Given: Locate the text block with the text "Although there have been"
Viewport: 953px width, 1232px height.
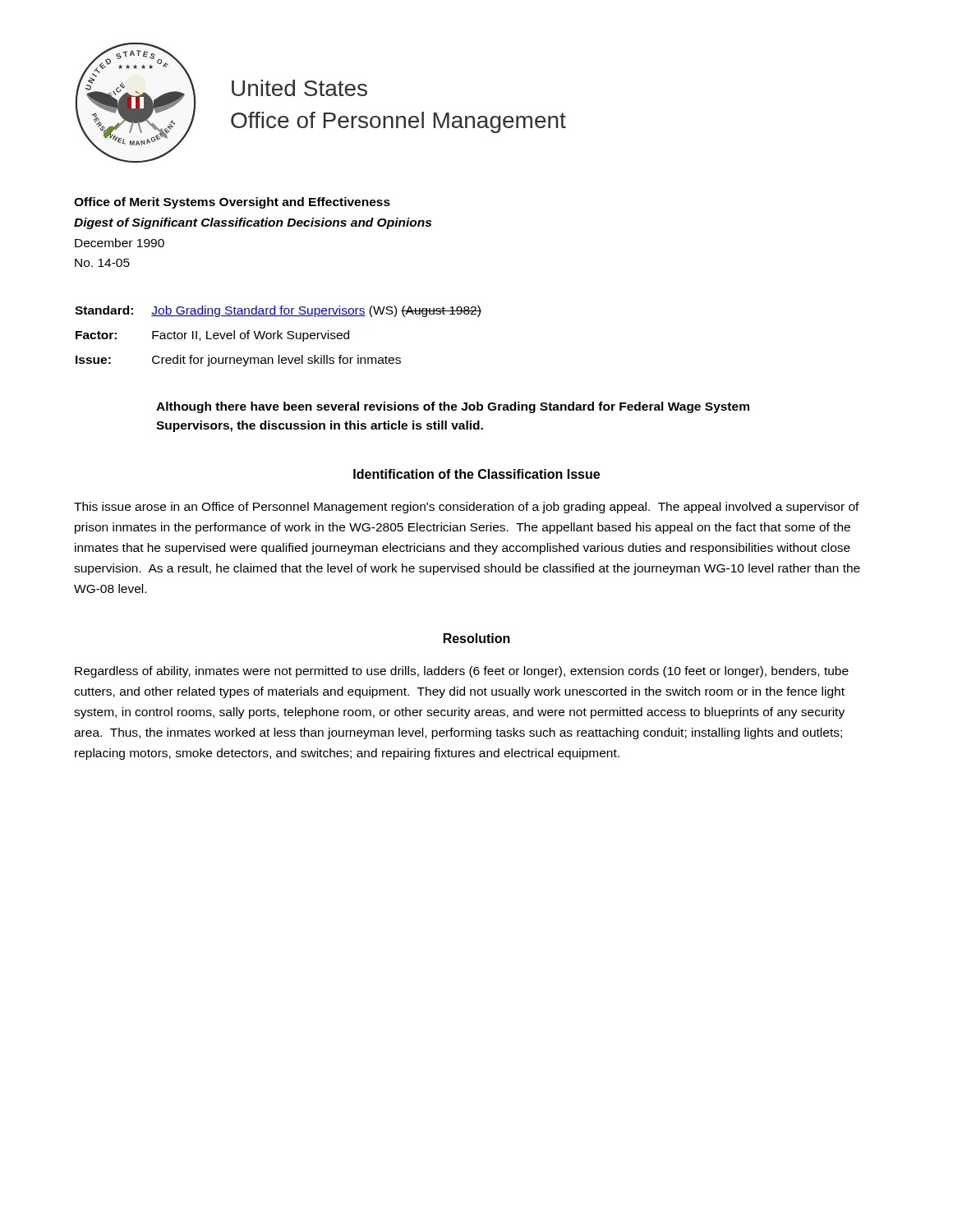Looking at the screenshot, I should click(x=453, y=416).
